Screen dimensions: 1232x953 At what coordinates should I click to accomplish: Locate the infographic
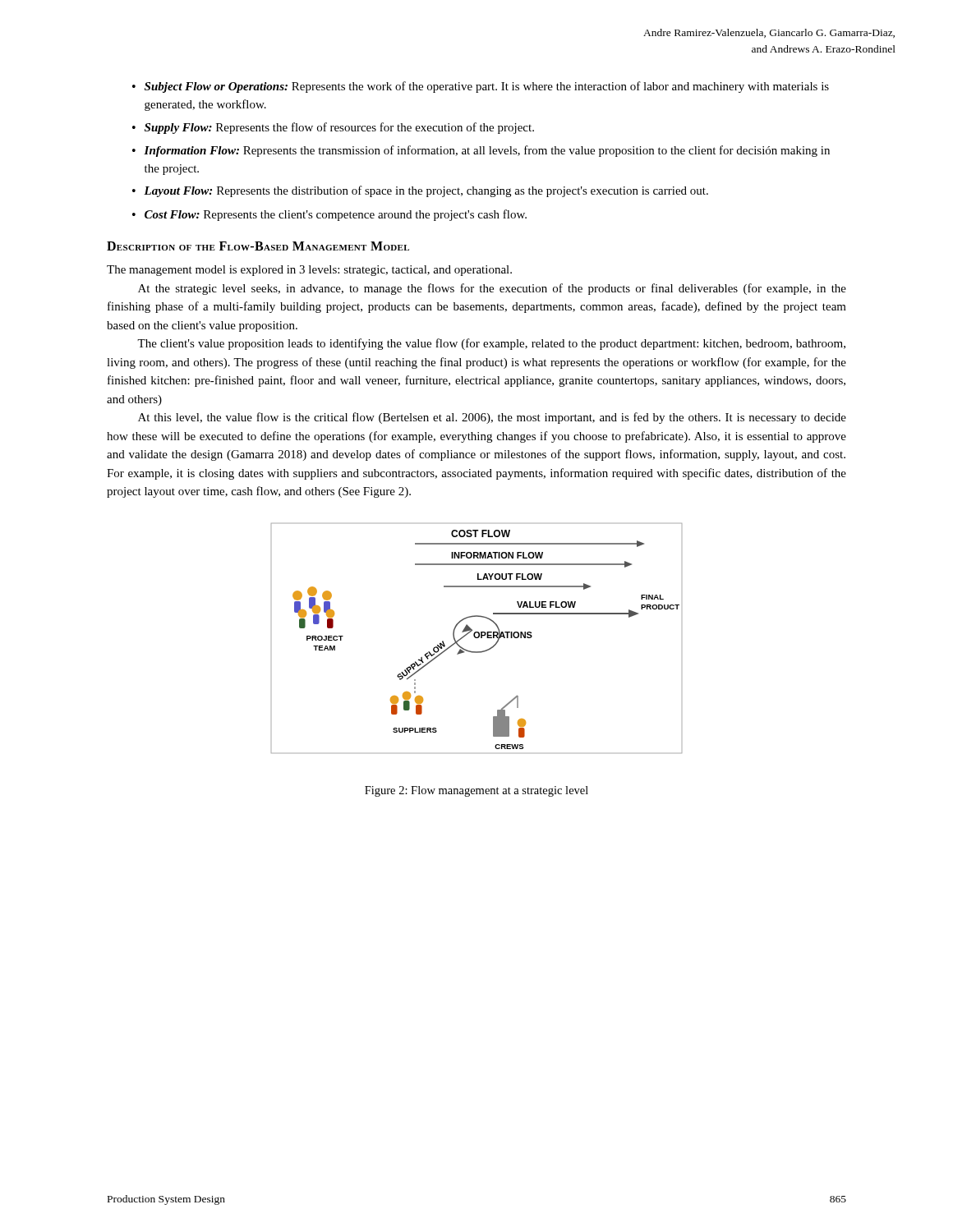(476, 648)
